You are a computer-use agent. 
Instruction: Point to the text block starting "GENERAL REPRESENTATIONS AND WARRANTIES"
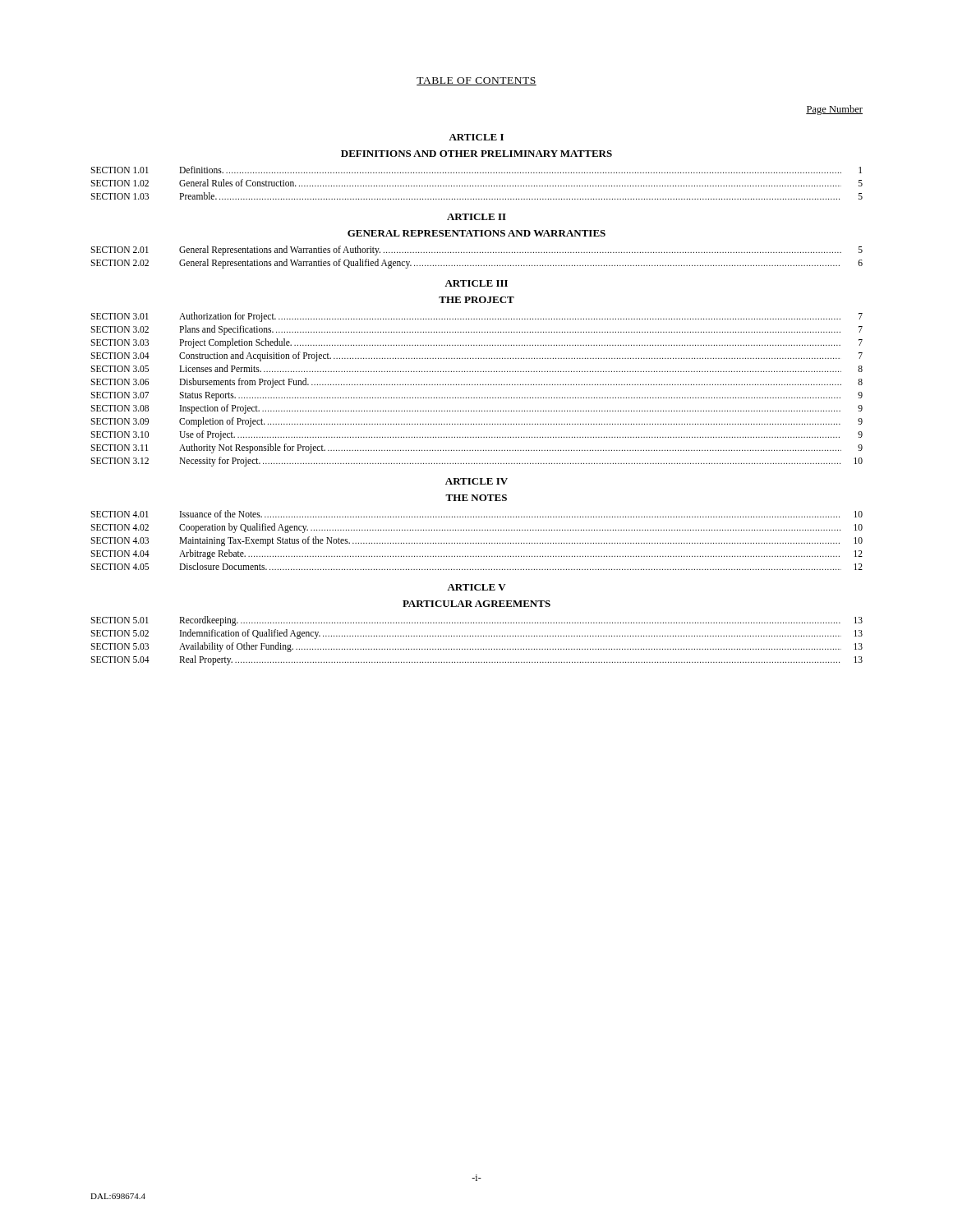click(476, 233)
